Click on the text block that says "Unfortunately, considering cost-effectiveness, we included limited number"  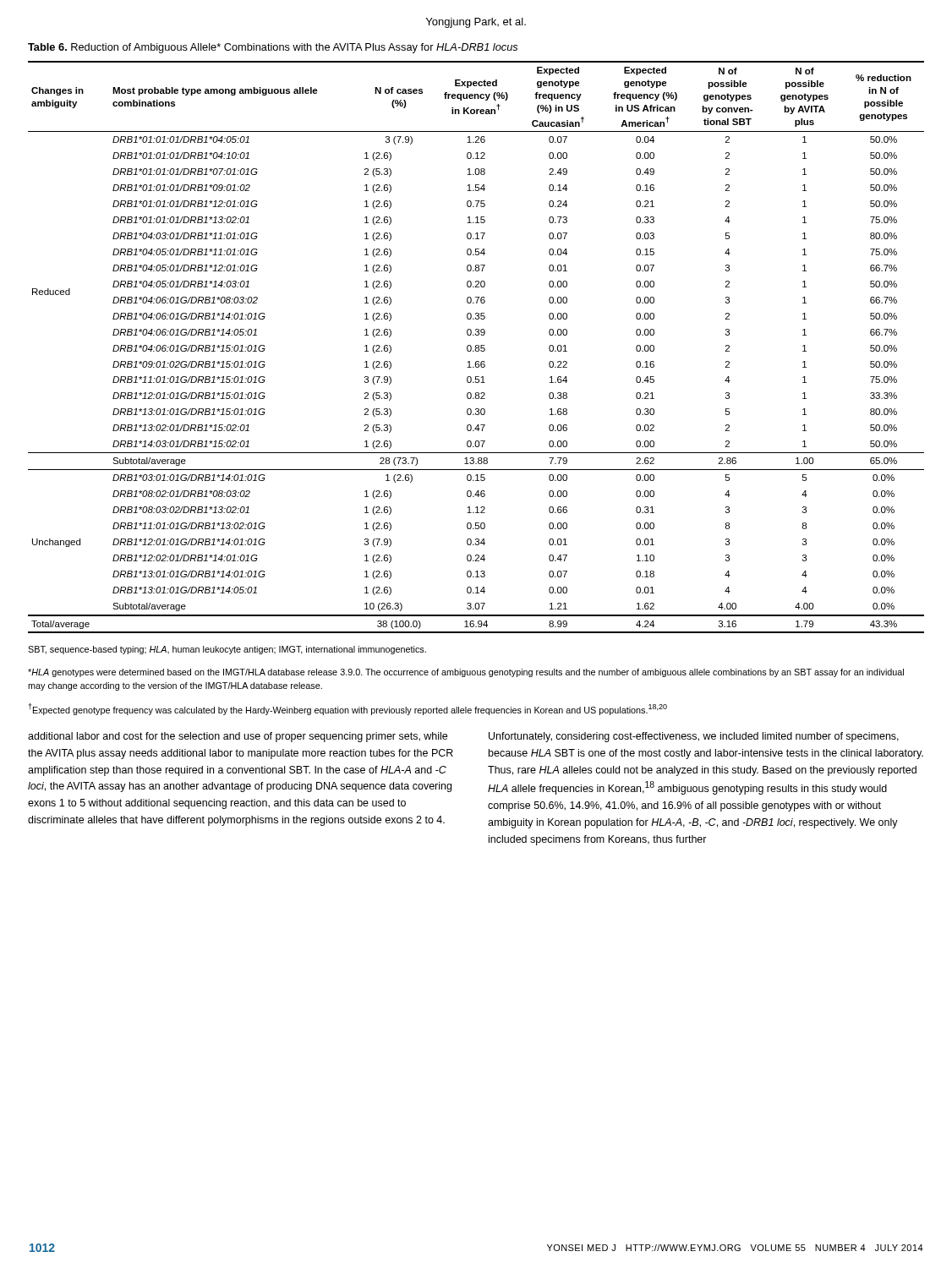[706, 789]
